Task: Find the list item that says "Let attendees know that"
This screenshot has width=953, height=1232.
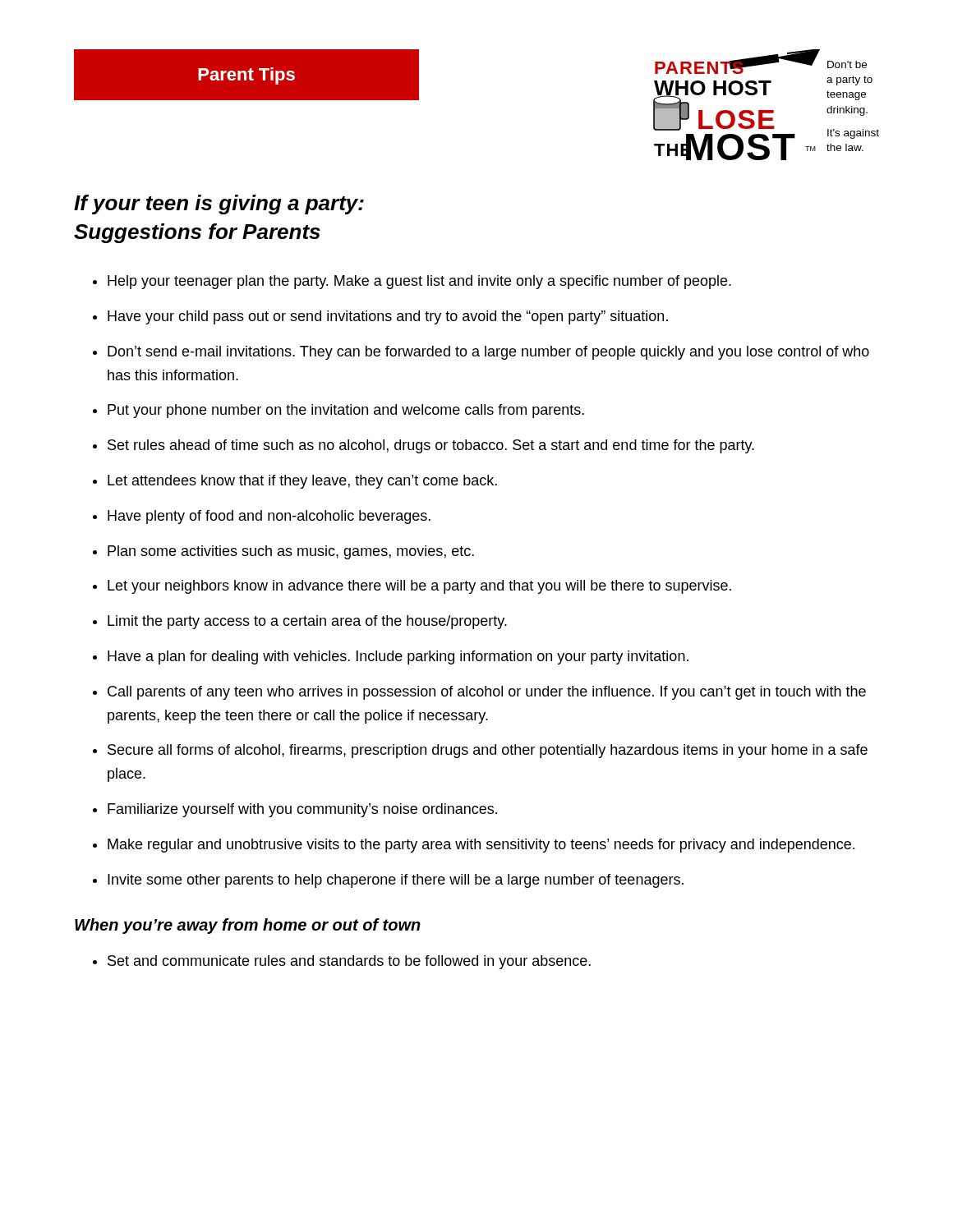Action: tap(493, 481)
